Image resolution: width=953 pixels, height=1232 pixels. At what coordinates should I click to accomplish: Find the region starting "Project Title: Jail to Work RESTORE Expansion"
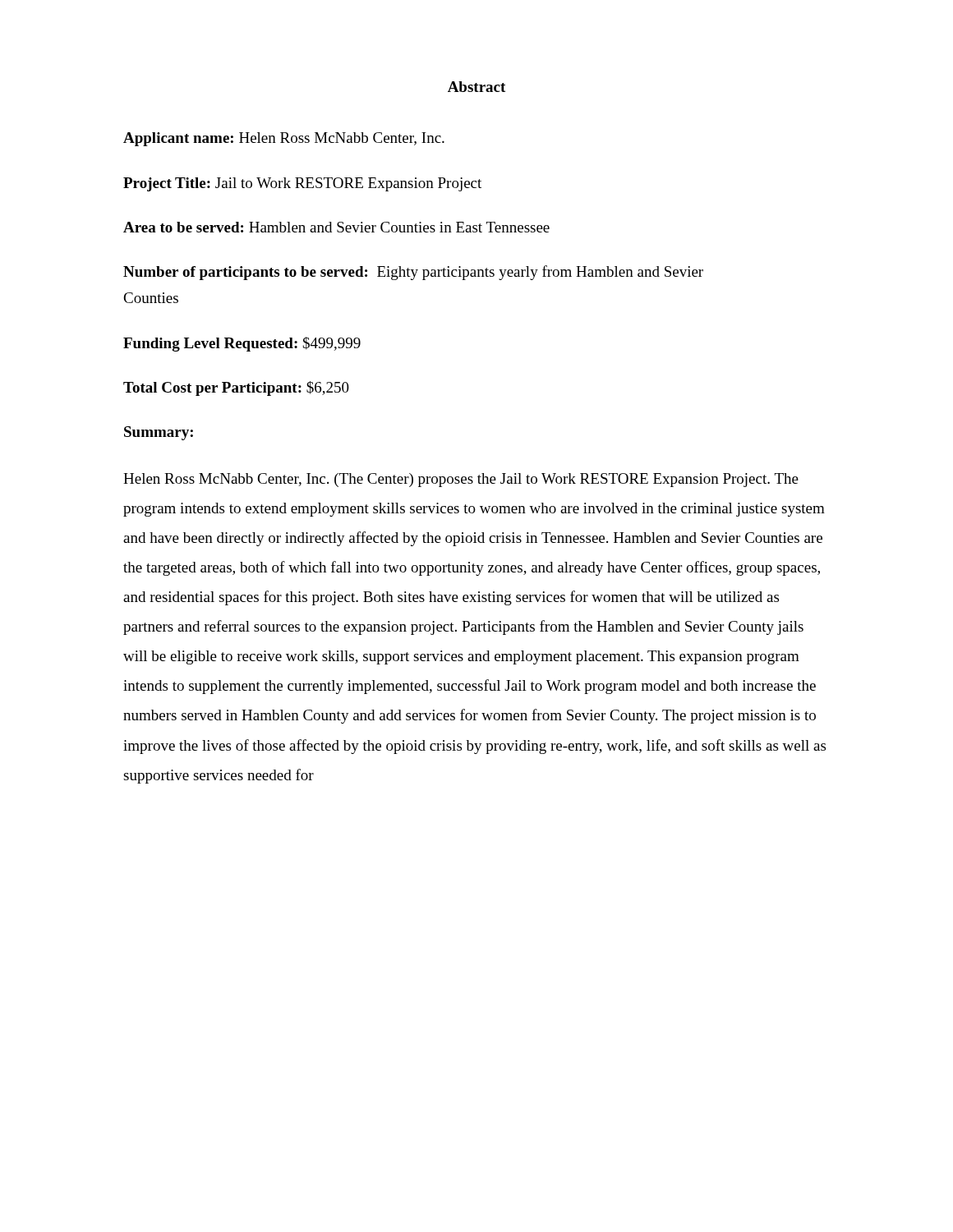302,182
